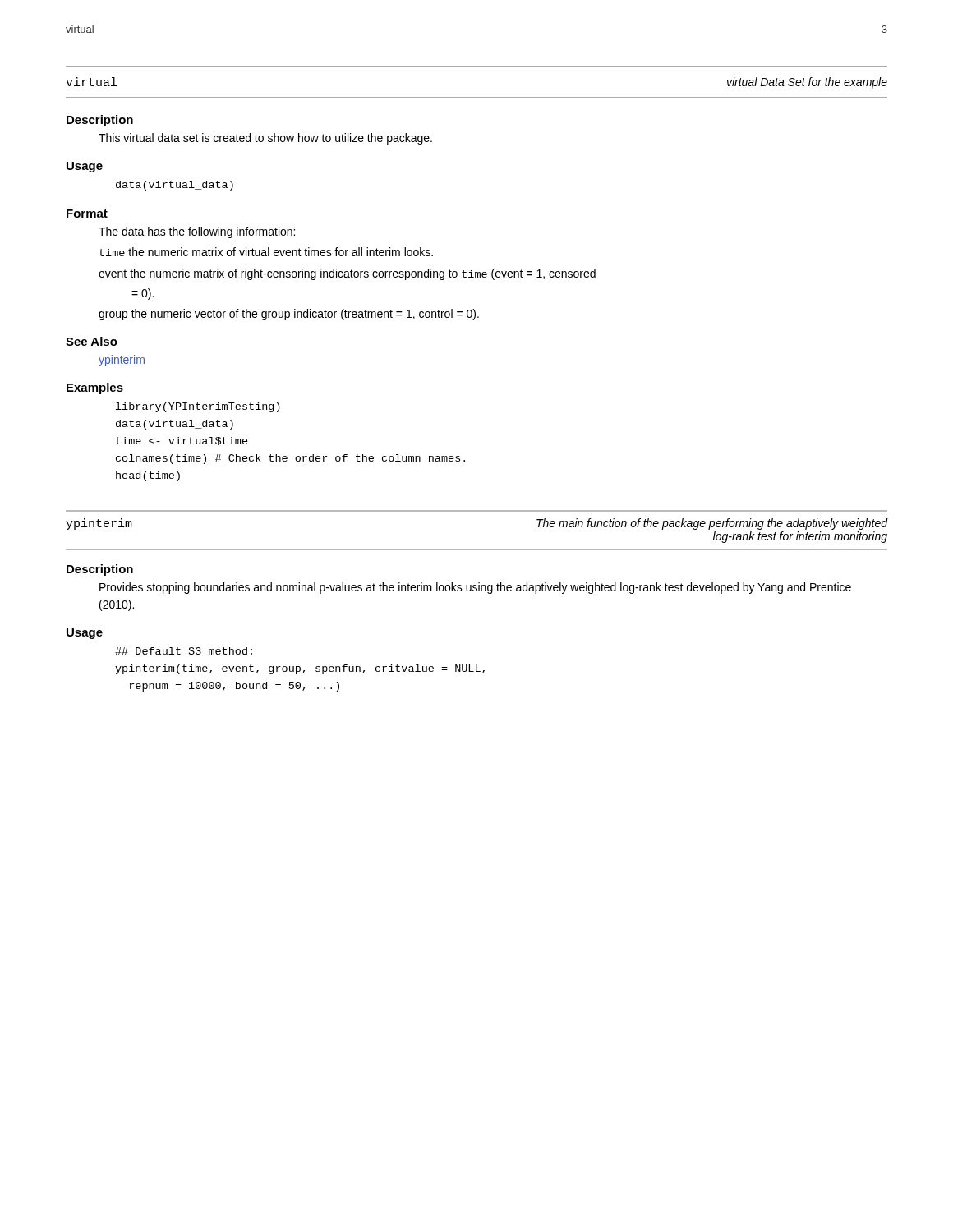The image size is (953, 1232).
Task: Locate the text block with the text "This virtual data"
Action: pos(266,138)
